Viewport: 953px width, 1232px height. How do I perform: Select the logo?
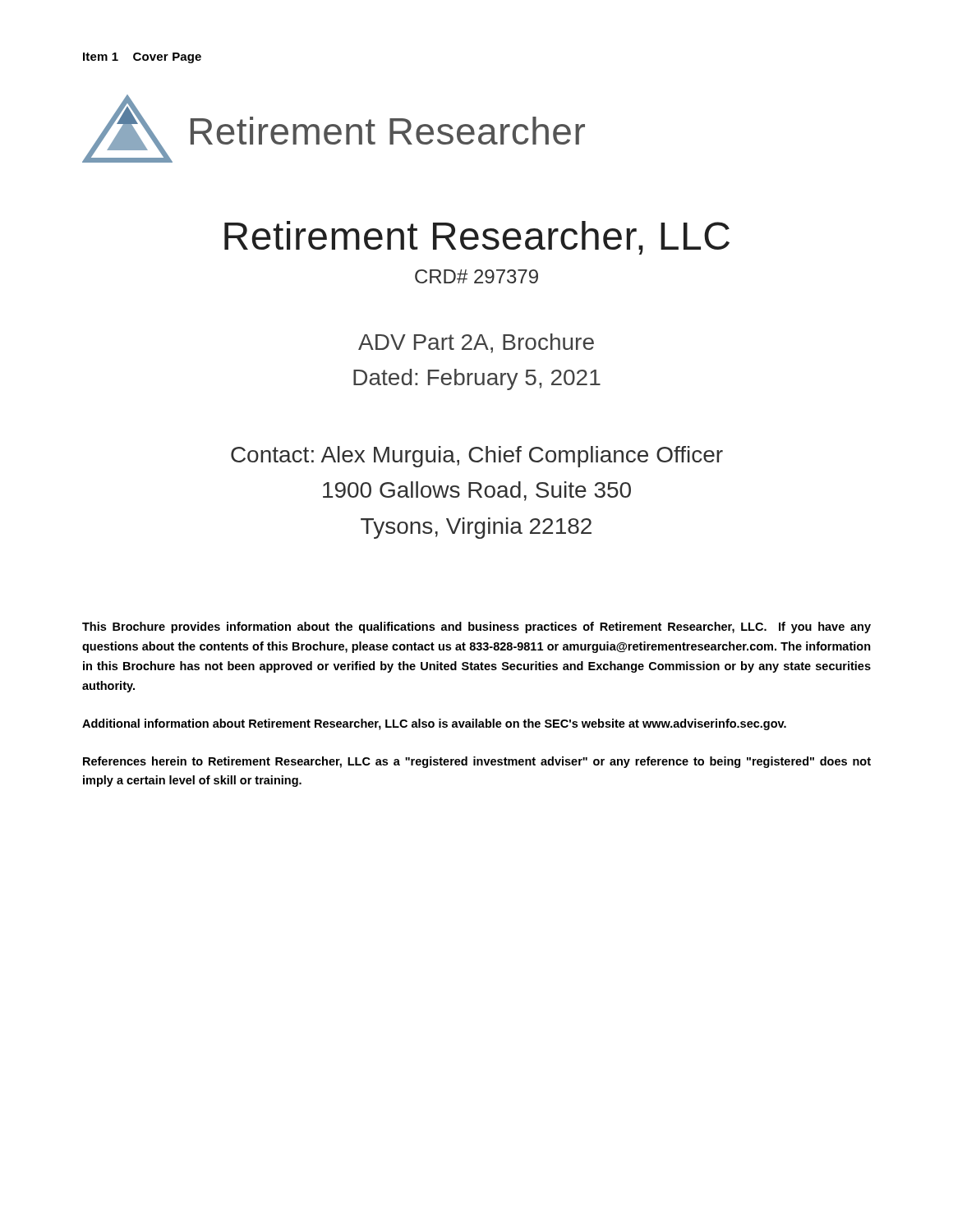(476, 131)
